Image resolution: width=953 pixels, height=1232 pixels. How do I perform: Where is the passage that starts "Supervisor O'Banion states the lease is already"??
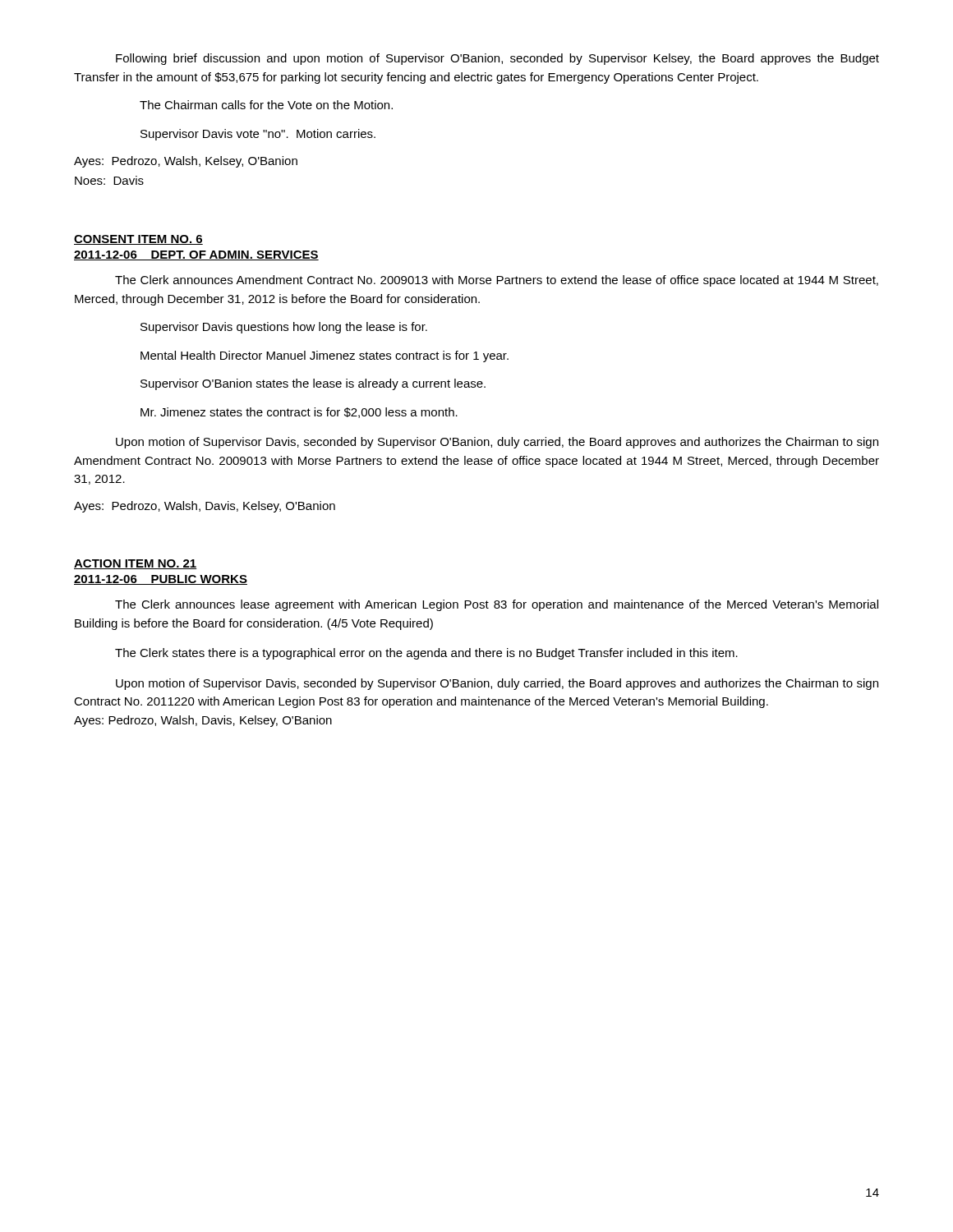313,383
